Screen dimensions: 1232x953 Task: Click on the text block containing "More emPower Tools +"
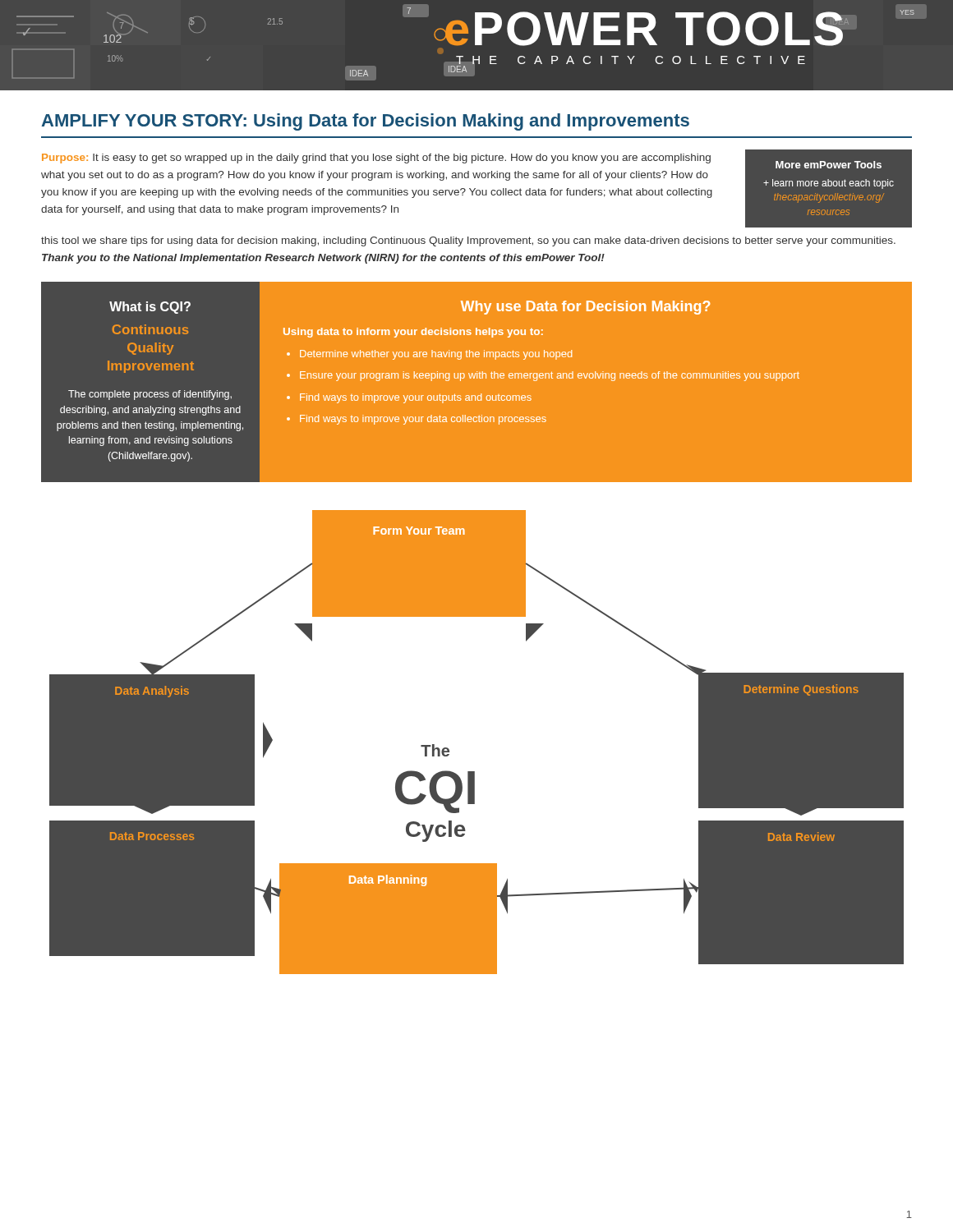[829, 188]
